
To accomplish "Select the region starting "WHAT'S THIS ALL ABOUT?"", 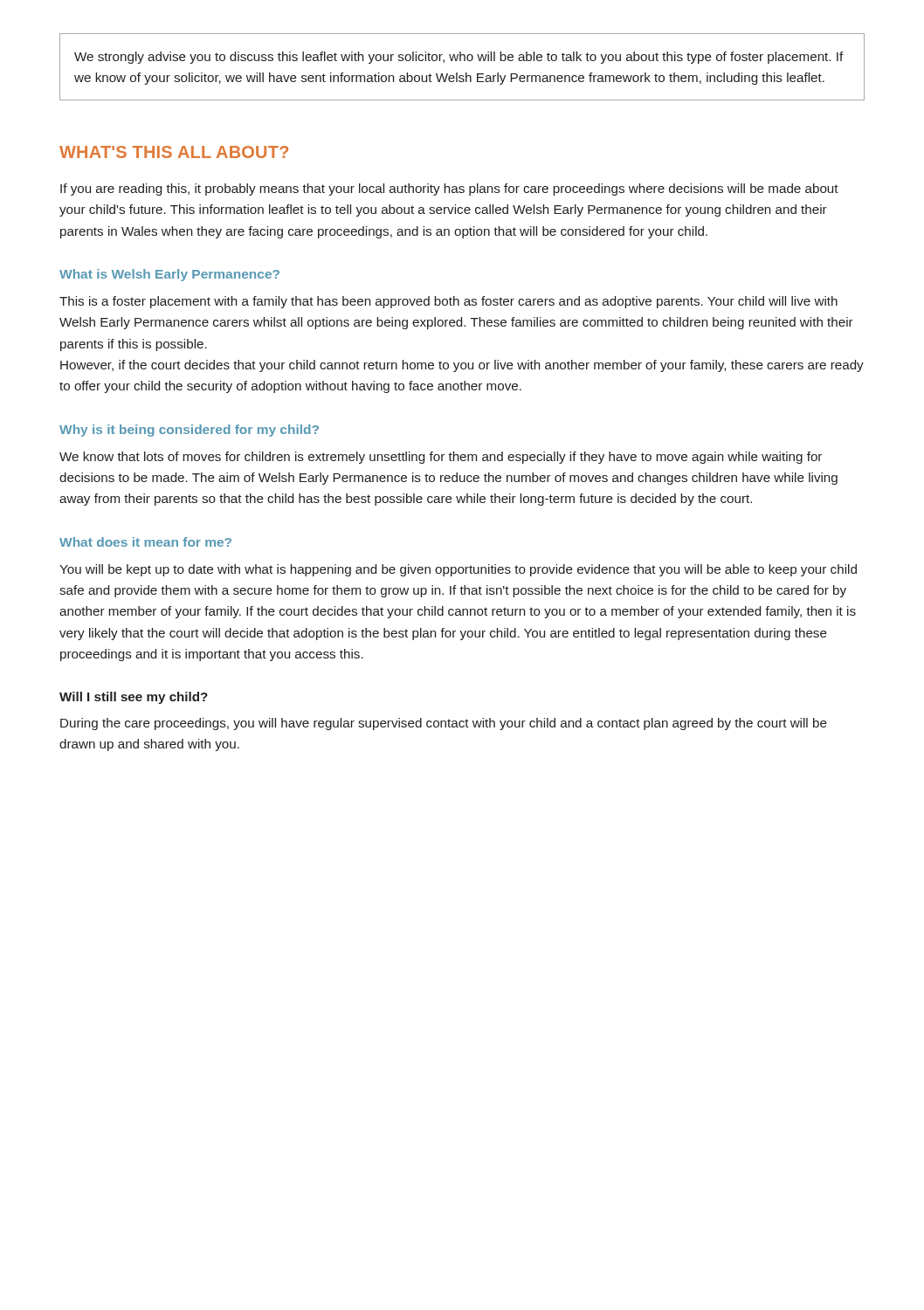I will (174, 152).
